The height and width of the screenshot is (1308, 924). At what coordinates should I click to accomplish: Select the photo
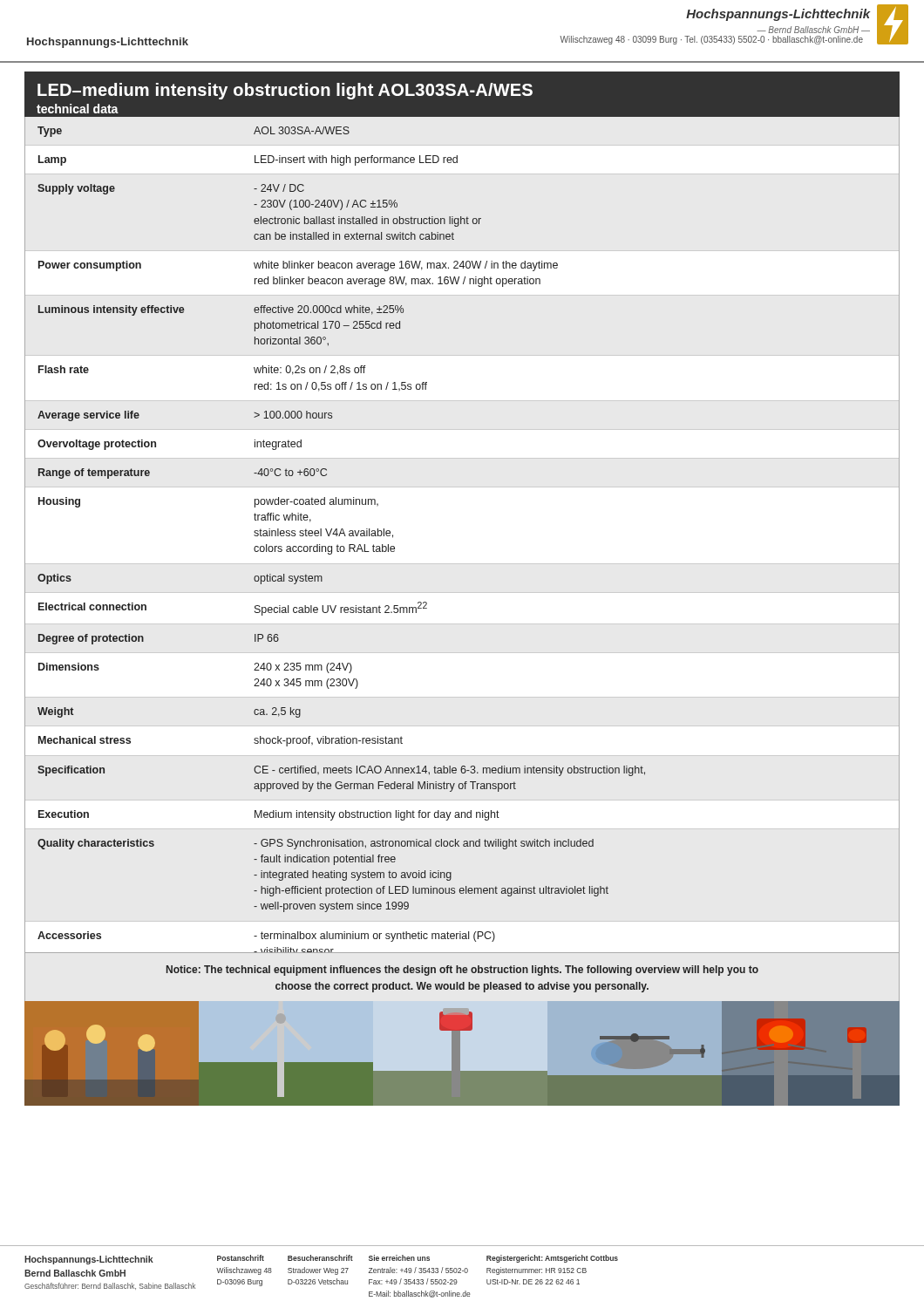462,1053
